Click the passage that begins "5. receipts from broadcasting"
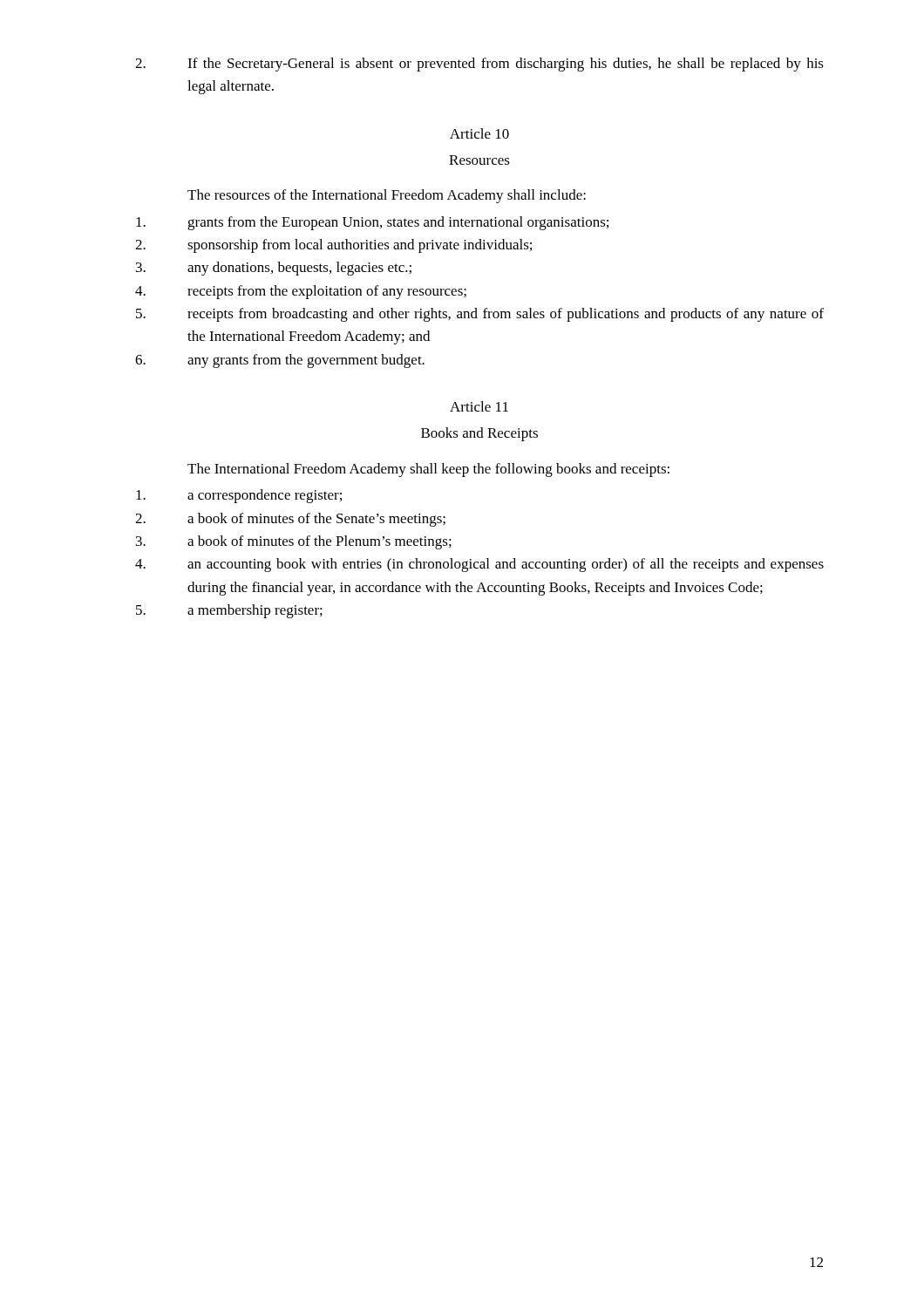Screen dimensions: 1308x924 point(479,326)
